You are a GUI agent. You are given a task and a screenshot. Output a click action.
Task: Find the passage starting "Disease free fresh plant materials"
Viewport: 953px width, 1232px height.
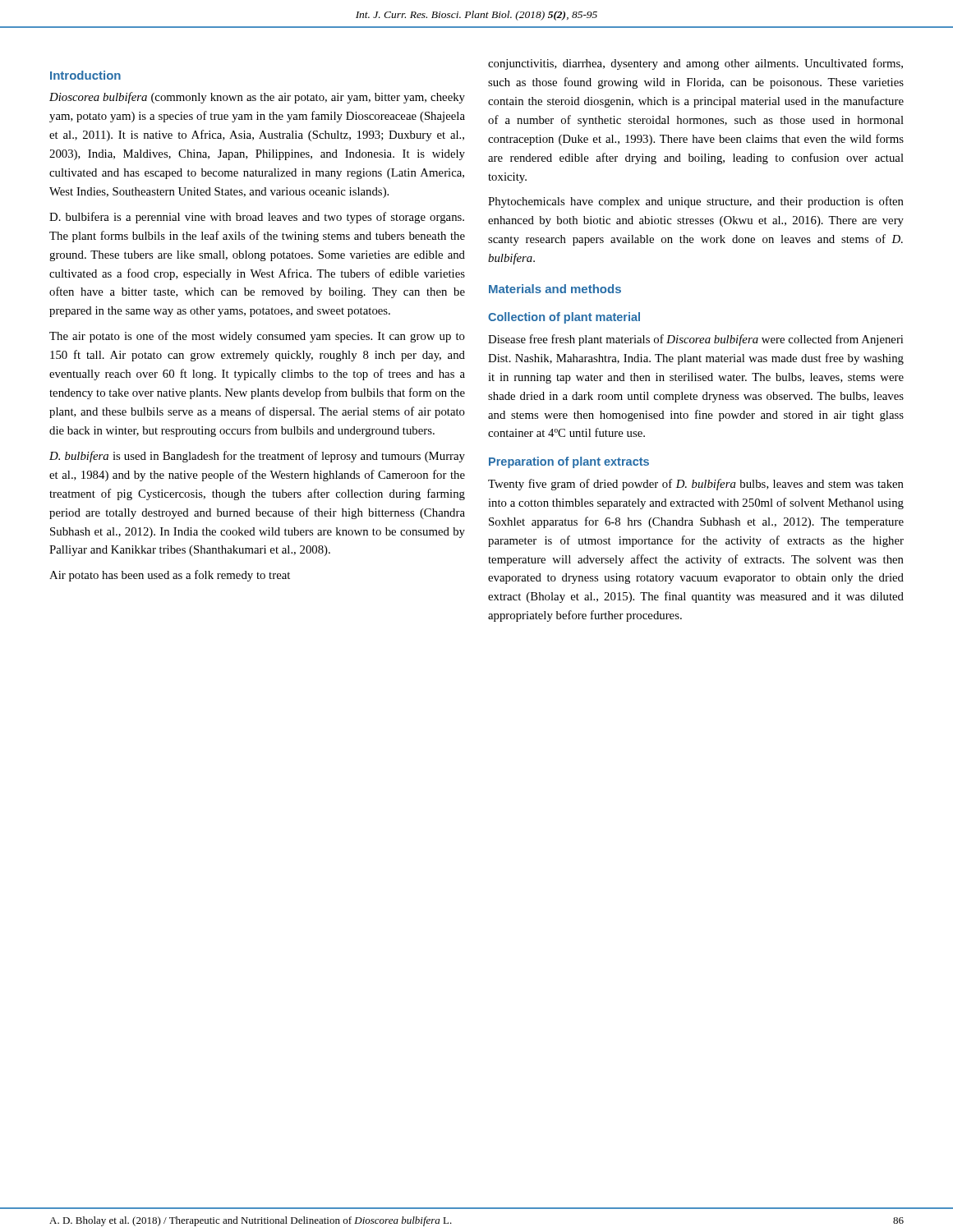[x=696, y=387]
